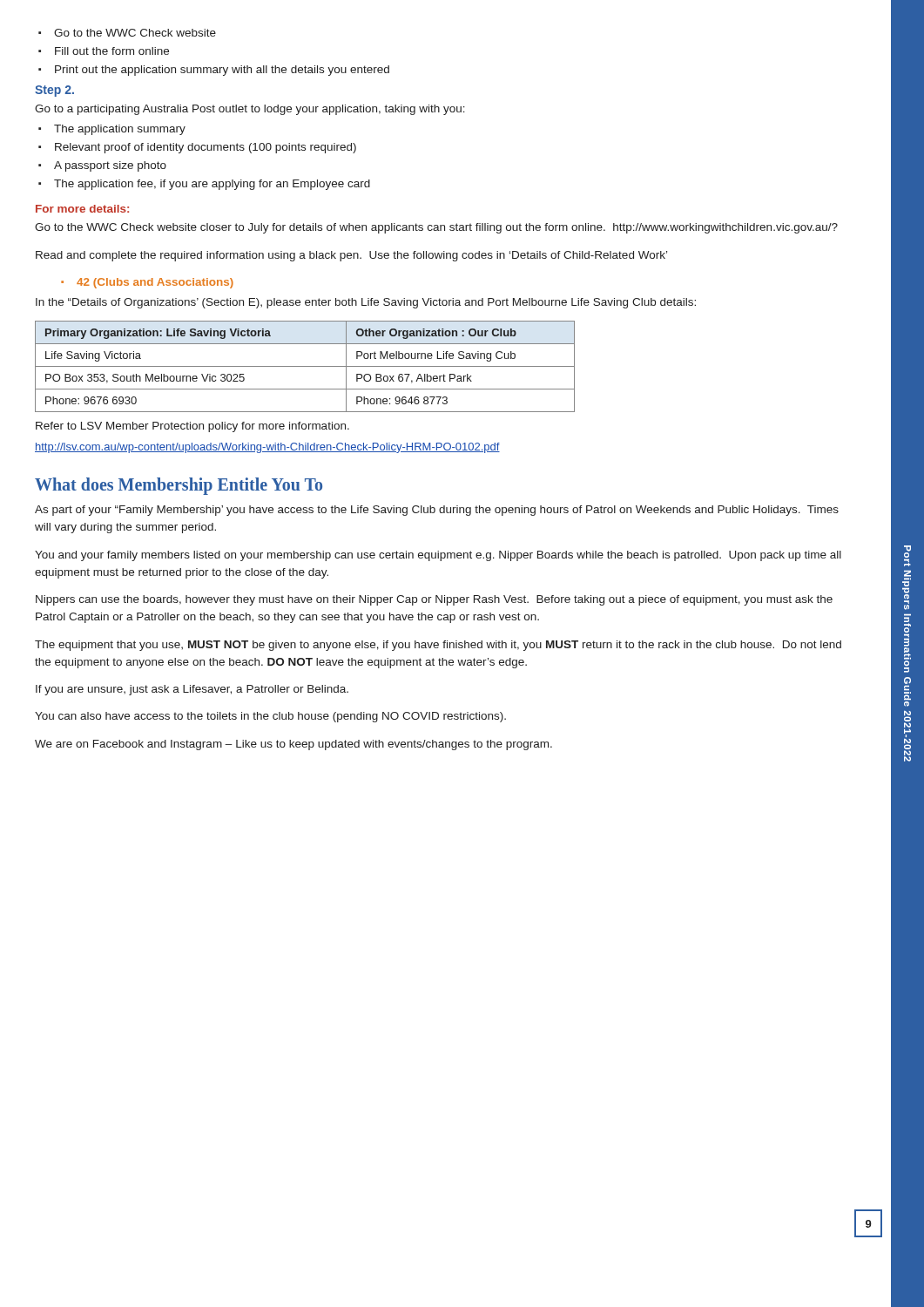Find the section header containing "Step 2."
The width and height of the screenshot is (924, 1307).
click(55, 90)
